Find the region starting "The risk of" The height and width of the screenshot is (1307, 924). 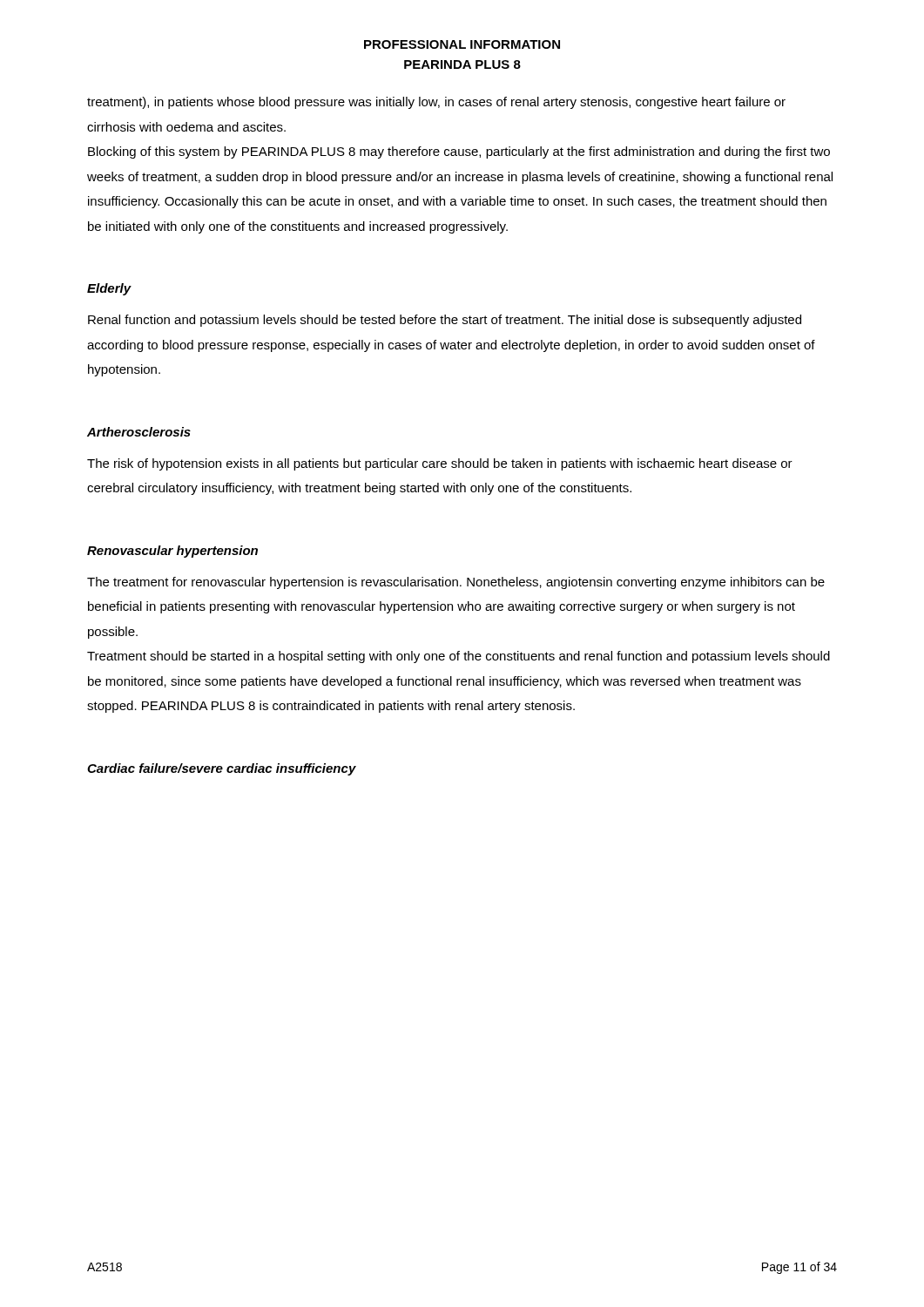click(440, 475)
